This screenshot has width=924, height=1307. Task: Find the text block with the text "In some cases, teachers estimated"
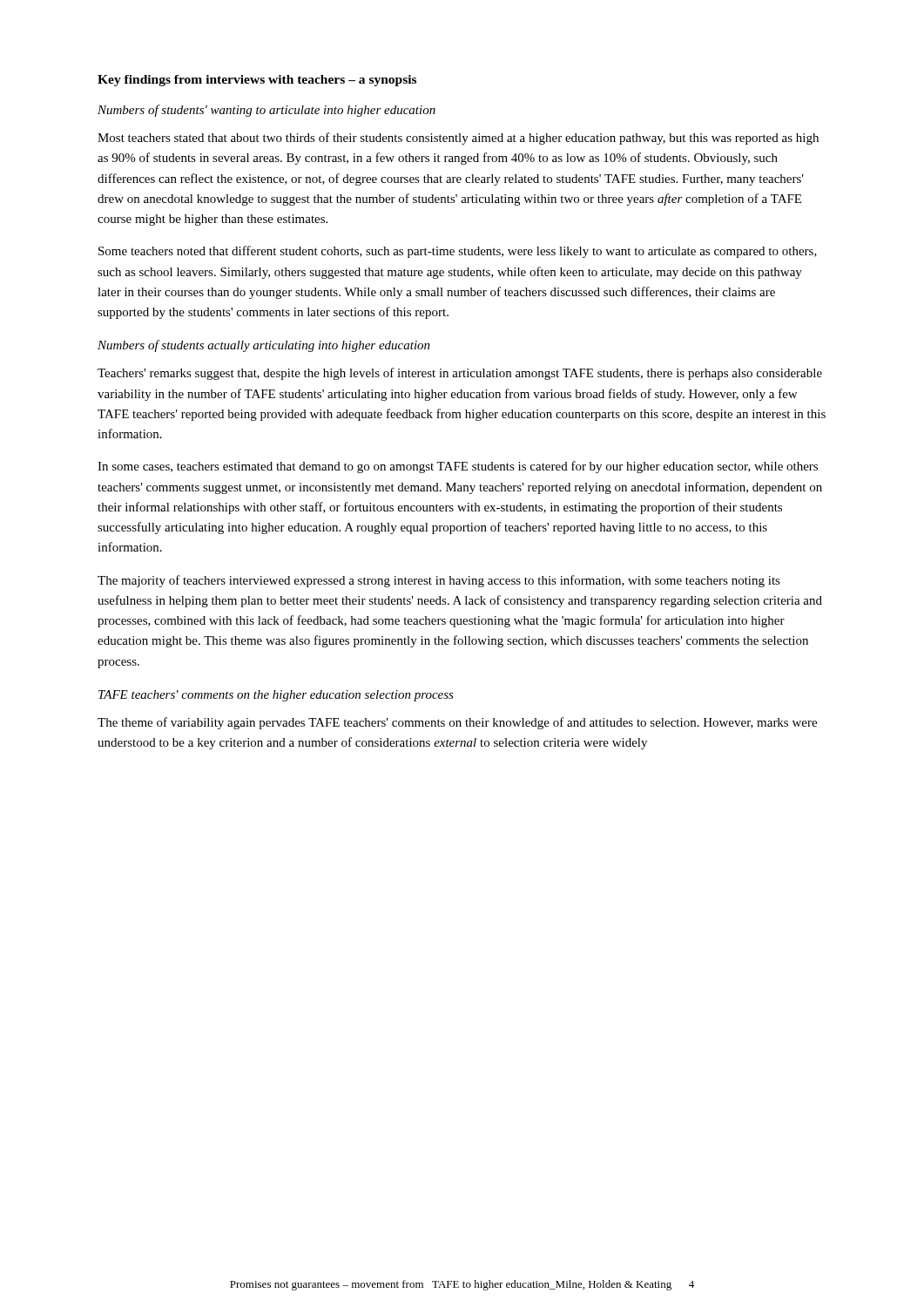pos(460,507)
